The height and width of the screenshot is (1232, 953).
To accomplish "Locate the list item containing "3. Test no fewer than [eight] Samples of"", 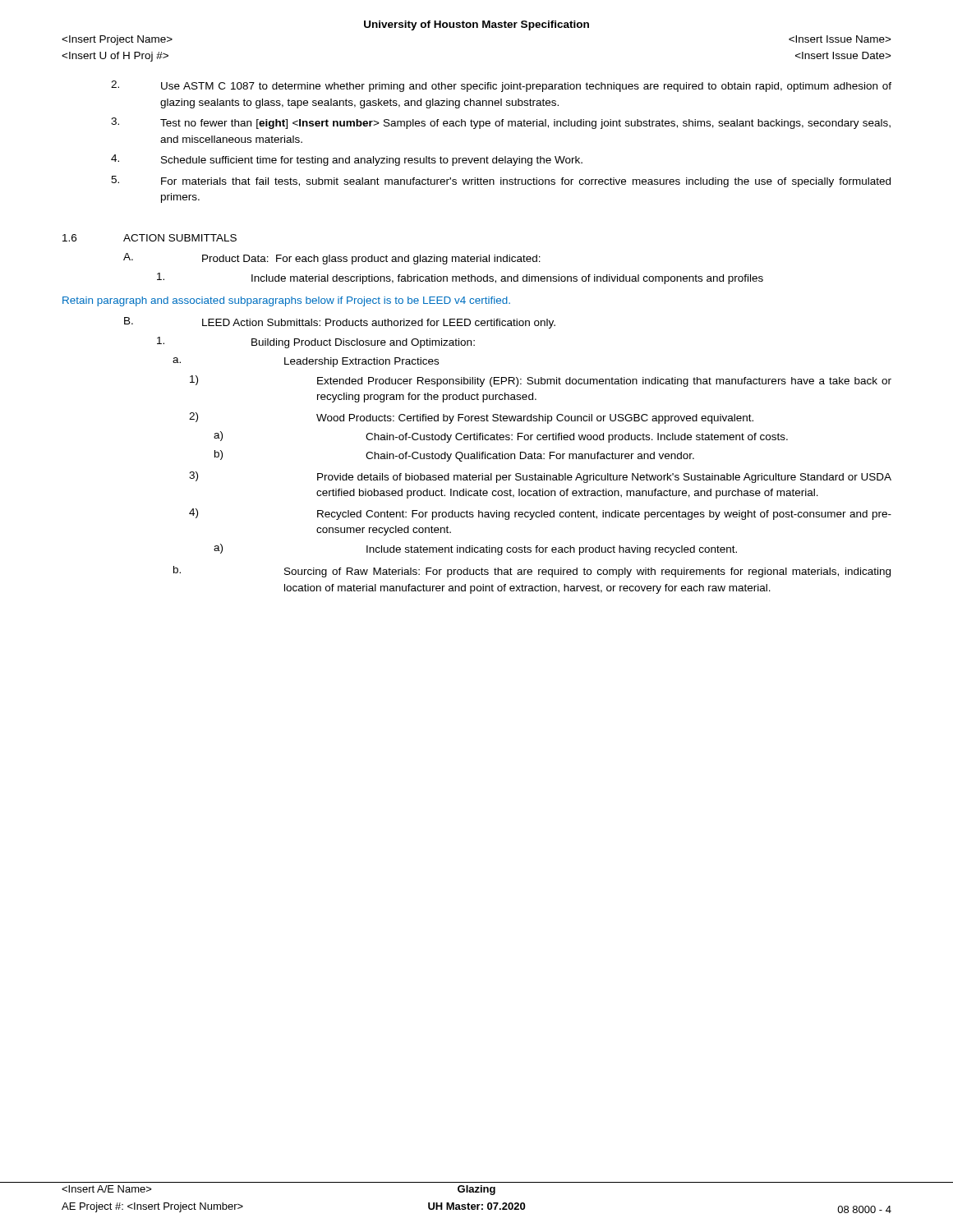I will tap(476, 131).
